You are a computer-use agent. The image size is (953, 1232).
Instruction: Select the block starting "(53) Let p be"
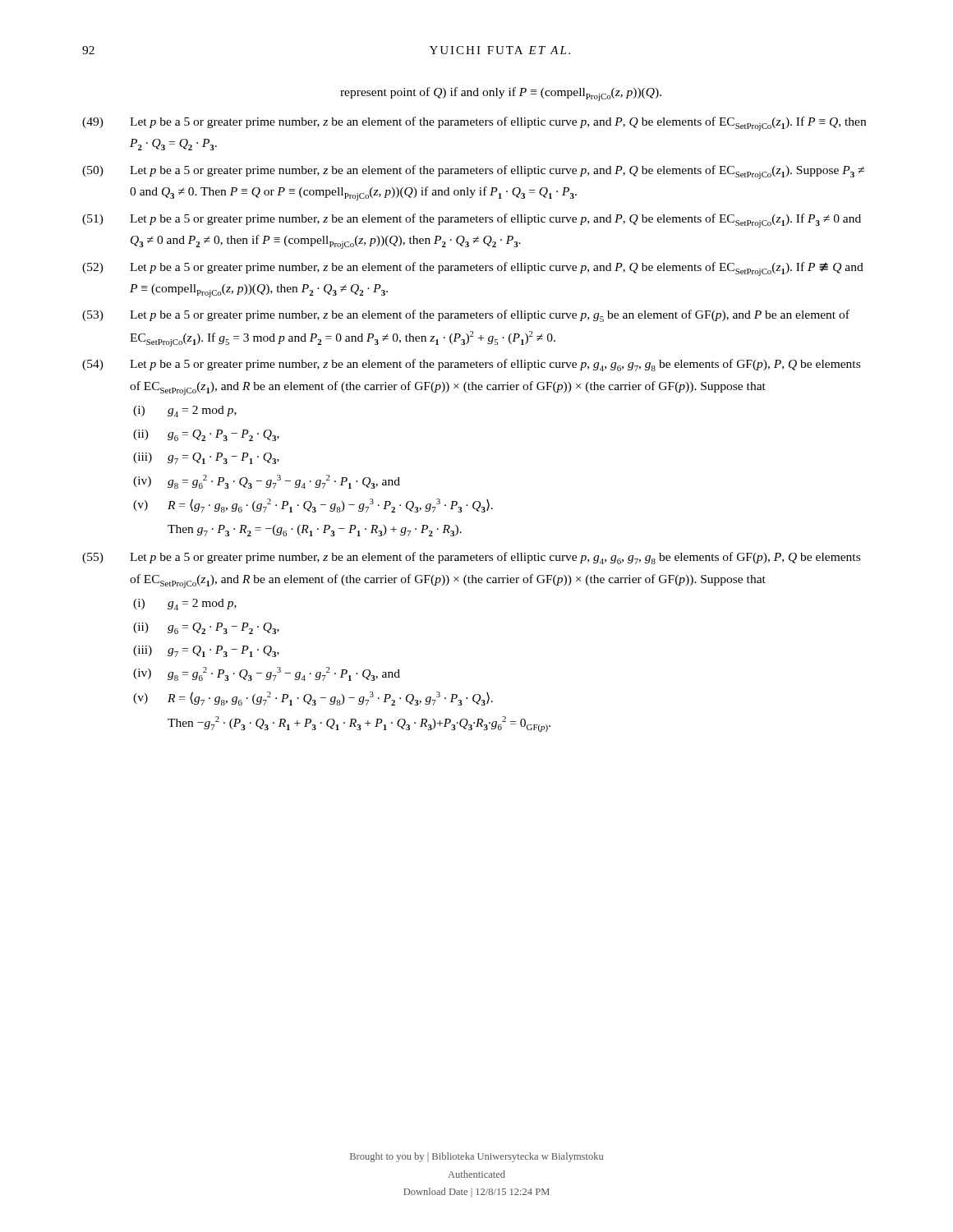click(476, 327)
